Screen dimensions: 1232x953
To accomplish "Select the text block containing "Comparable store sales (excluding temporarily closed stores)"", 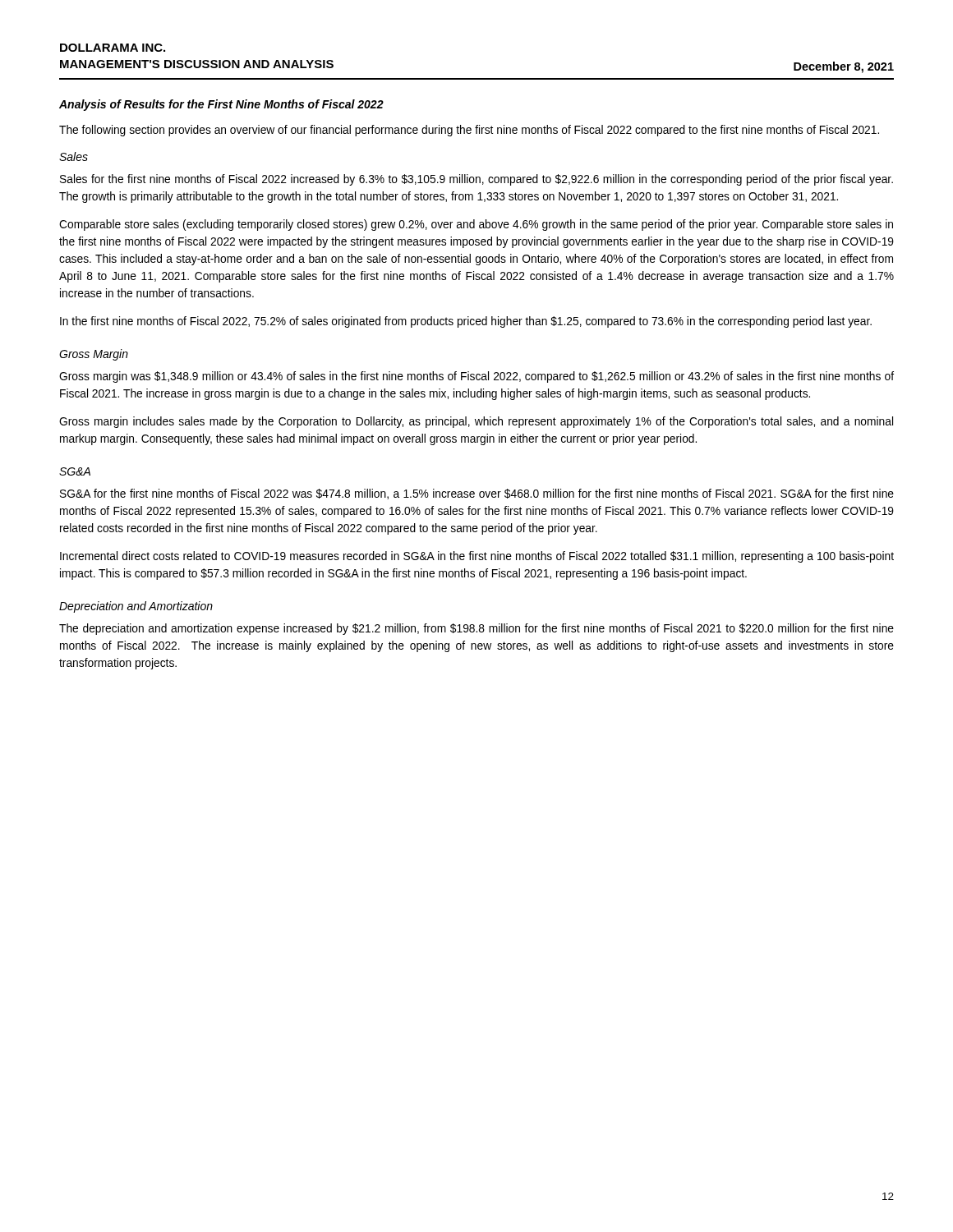I will [476, 259].
